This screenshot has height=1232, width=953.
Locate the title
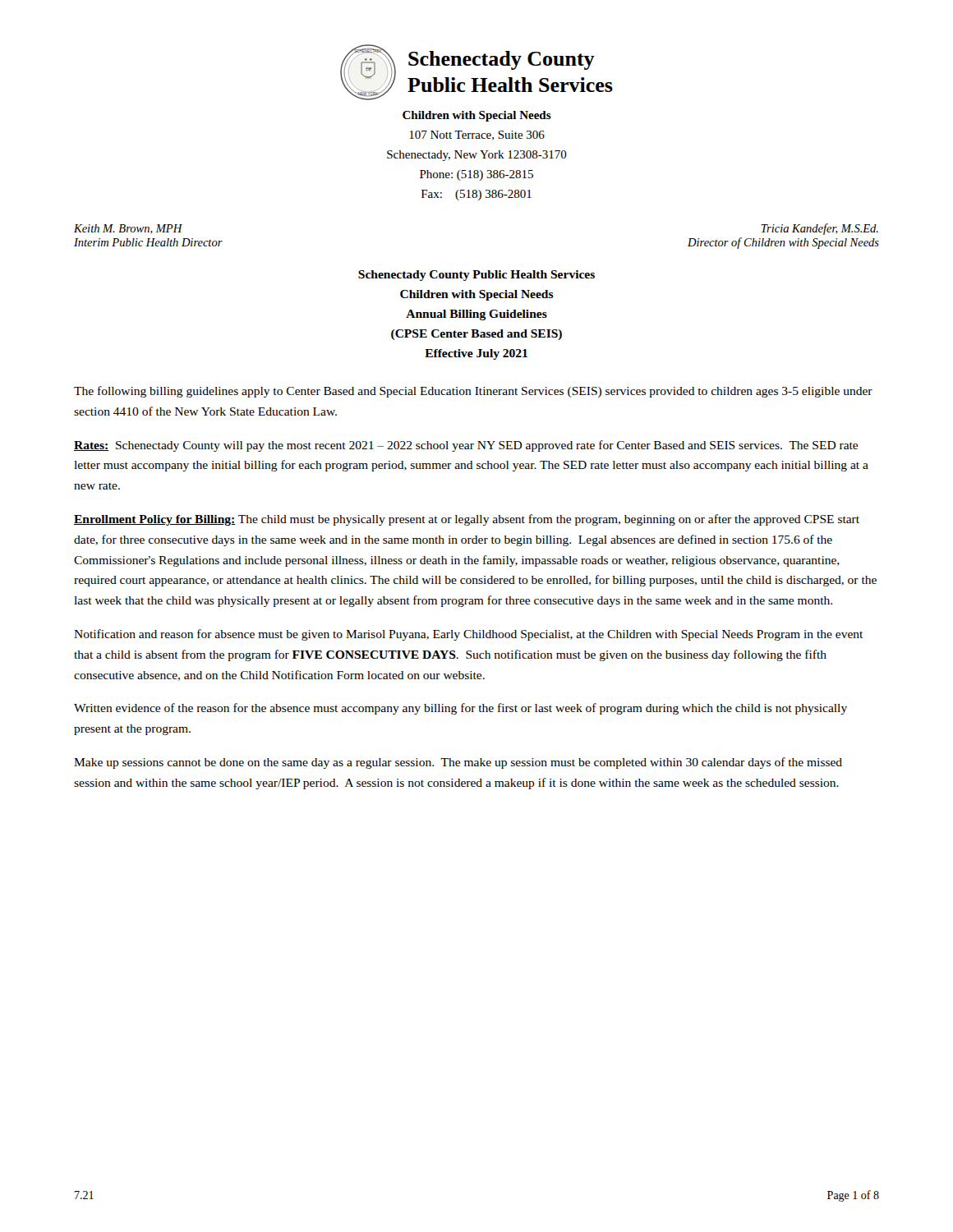coord(476,313)
